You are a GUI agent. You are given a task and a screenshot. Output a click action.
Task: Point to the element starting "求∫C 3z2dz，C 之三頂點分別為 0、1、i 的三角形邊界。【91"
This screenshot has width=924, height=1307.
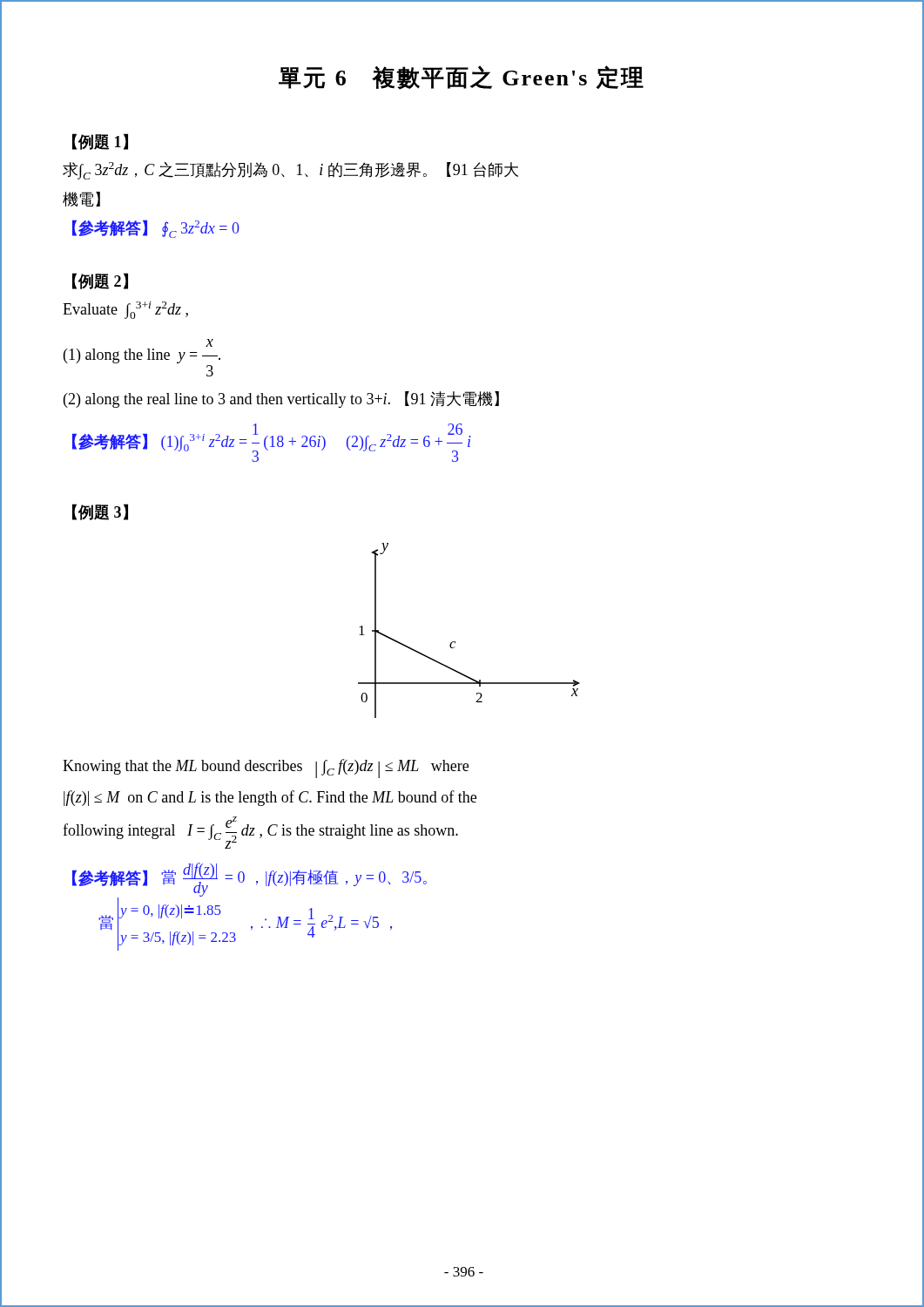point(291,183)
